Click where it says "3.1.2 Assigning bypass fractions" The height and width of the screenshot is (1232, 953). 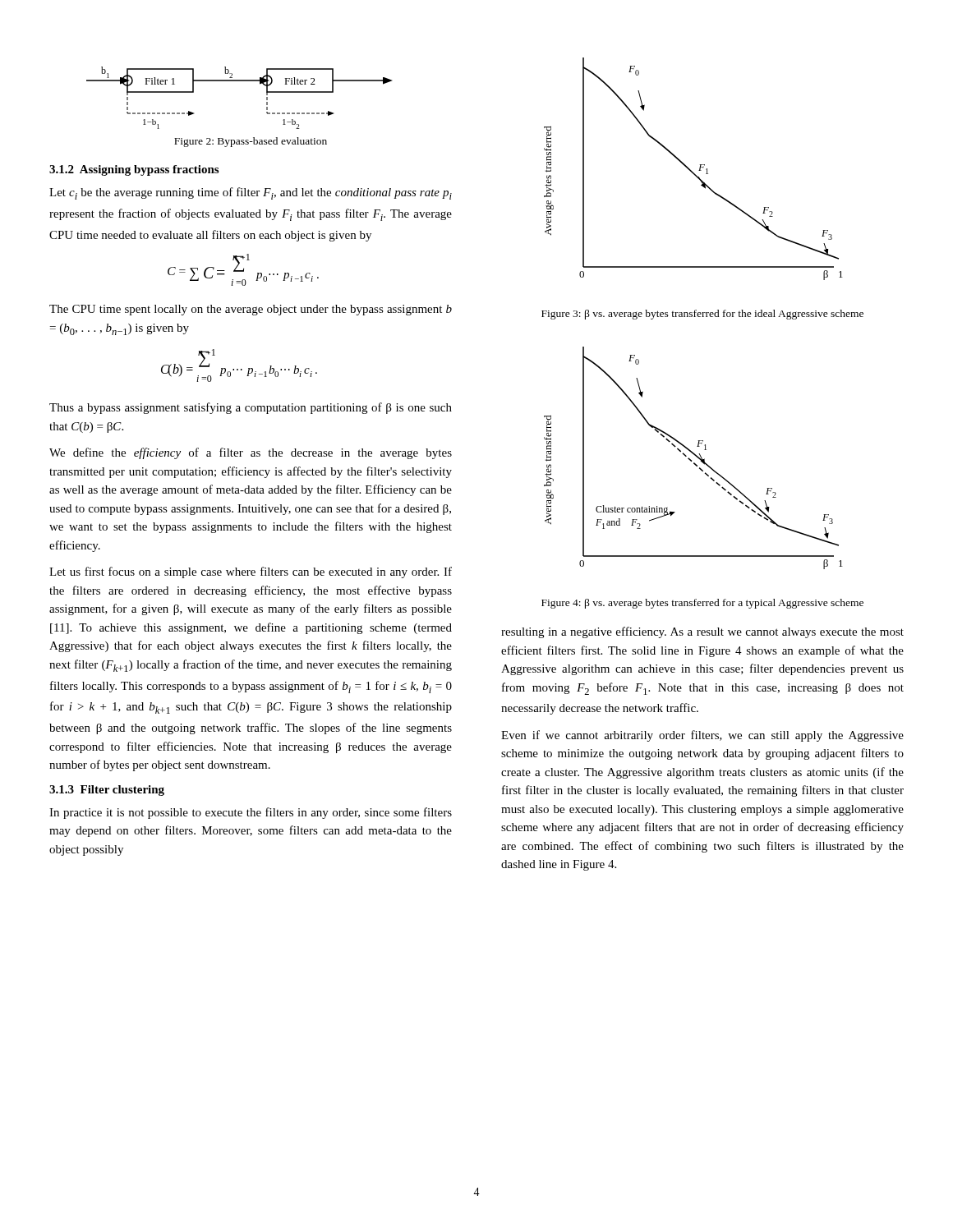[x=134, y=169]
